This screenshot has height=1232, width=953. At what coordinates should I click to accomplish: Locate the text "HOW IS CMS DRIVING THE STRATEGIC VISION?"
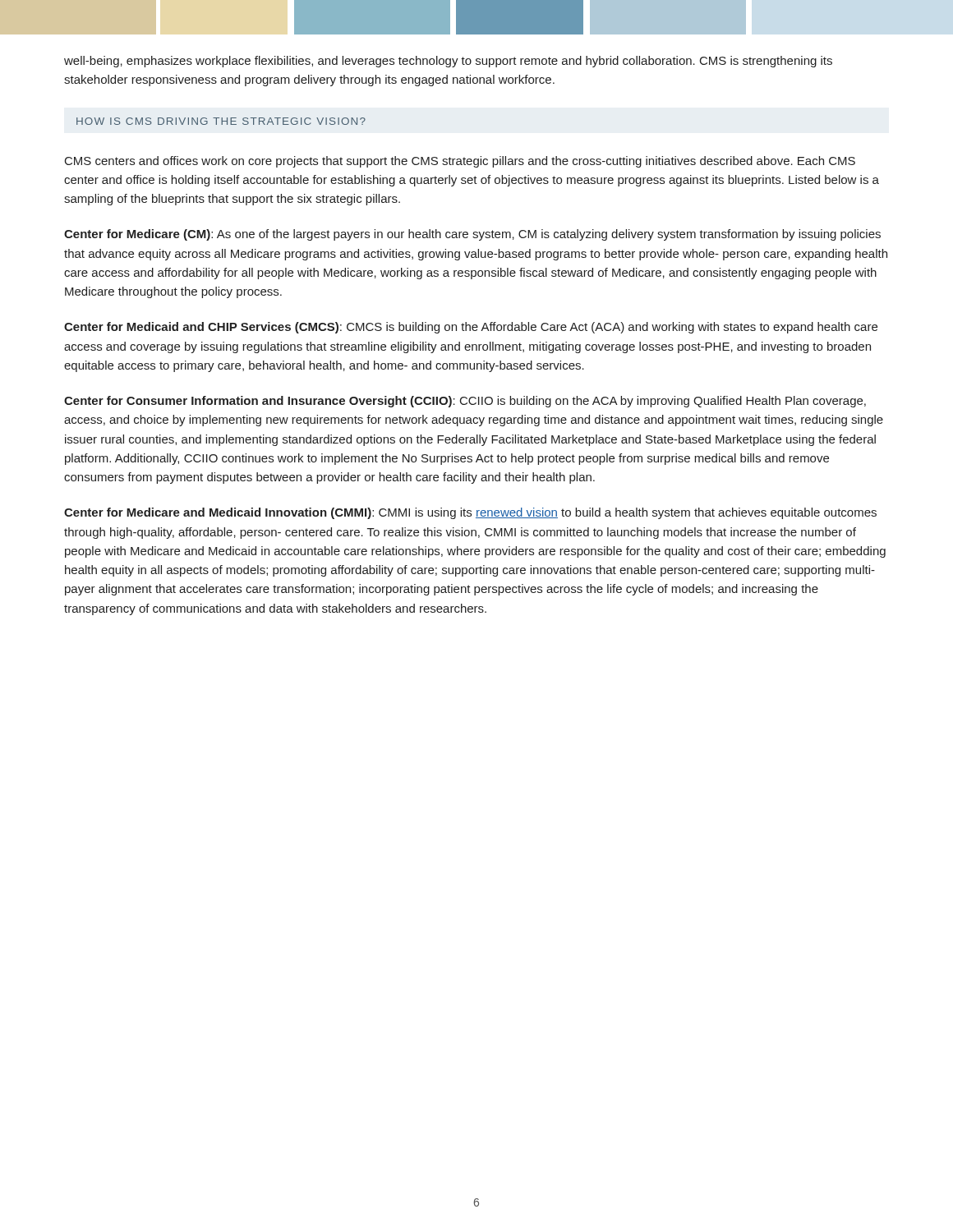pos(221,121)
